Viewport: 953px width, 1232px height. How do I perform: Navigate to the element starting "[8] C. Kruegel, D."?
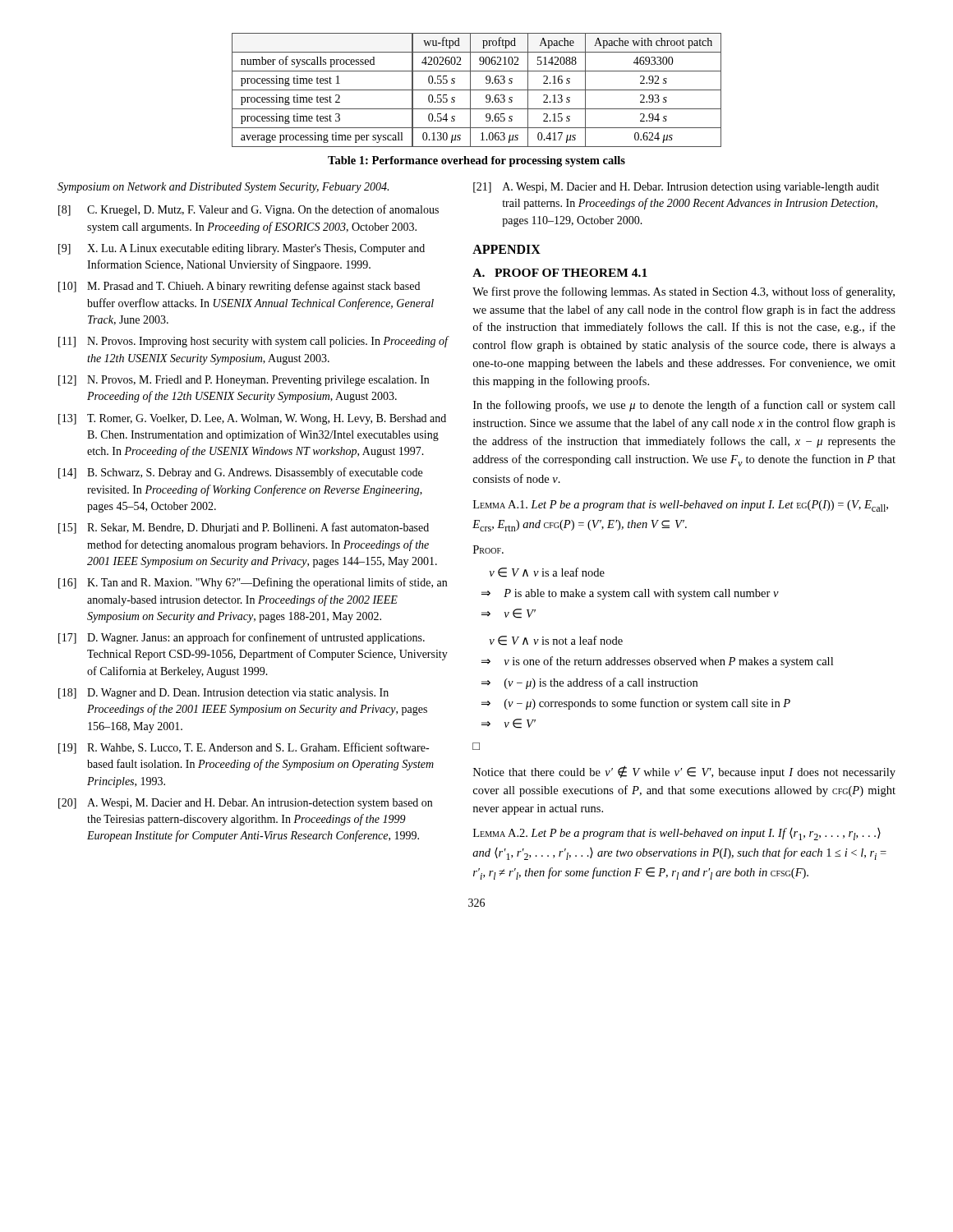pos(253,219)
